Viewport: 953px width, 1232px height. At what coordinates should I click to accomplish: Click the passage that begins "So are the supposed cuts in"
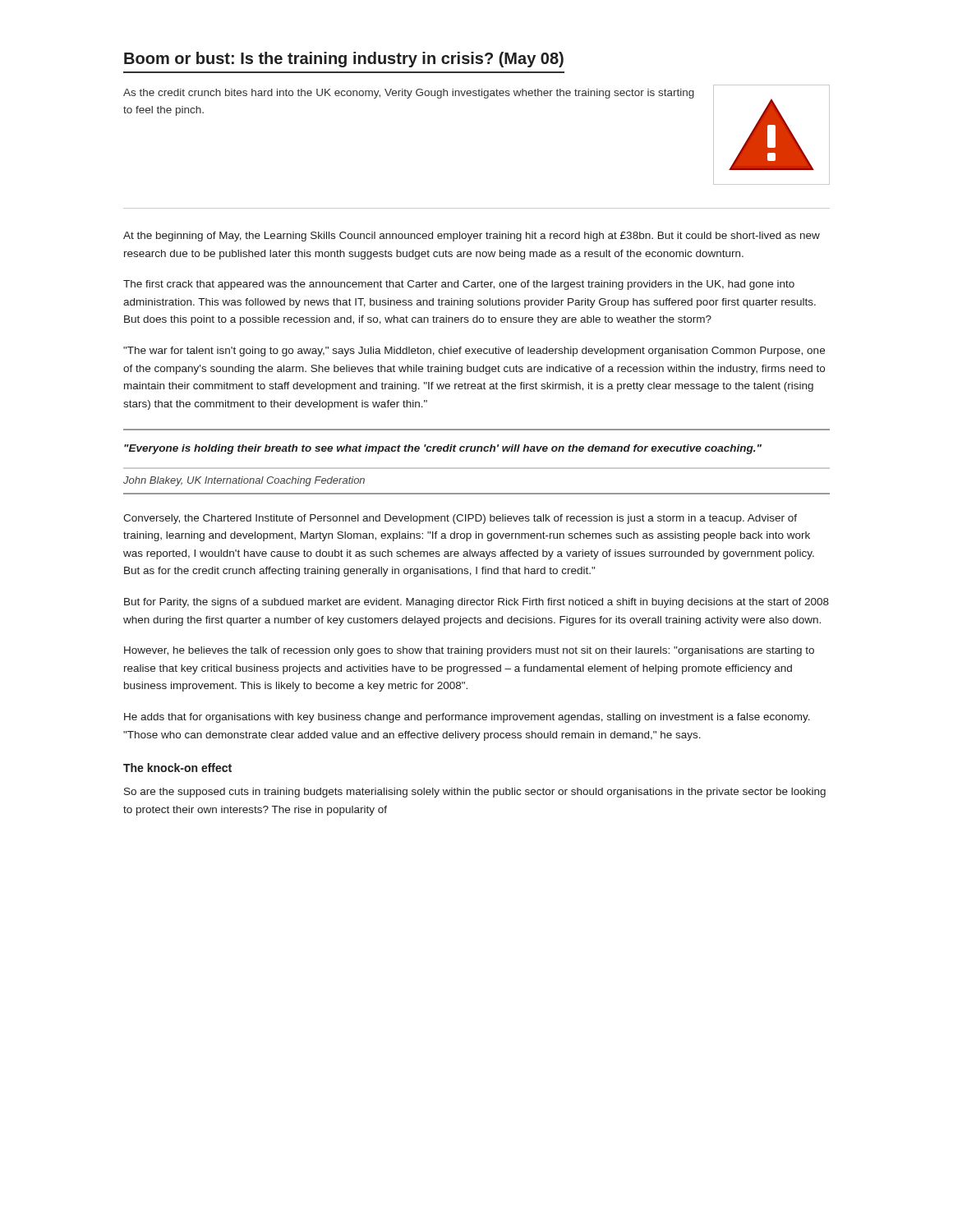[475, 800]
